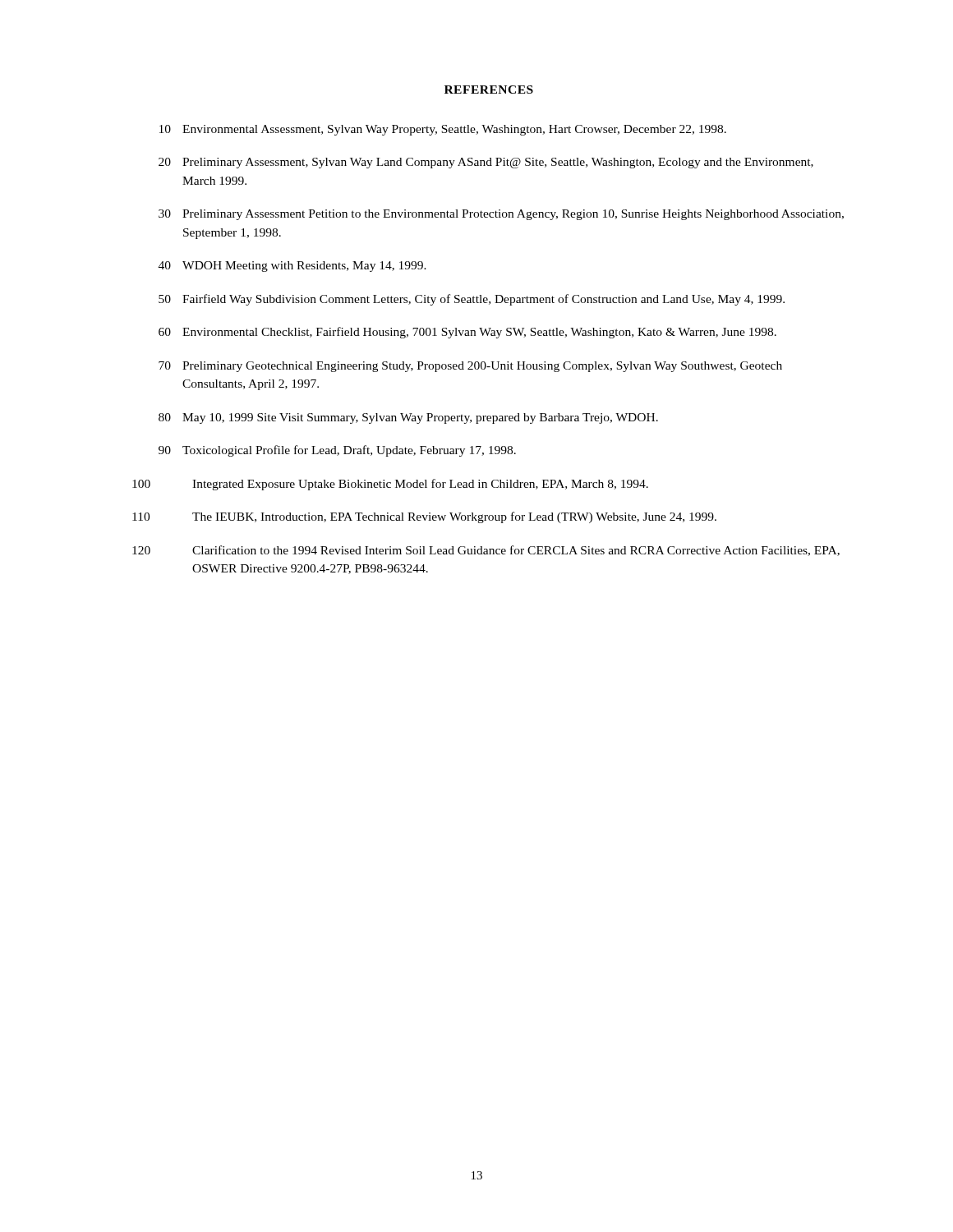
Task: Click on the list item containing "90 Toxicological Profile for Lead, Draft, Update,"
Action: click(x=489, y=450)
